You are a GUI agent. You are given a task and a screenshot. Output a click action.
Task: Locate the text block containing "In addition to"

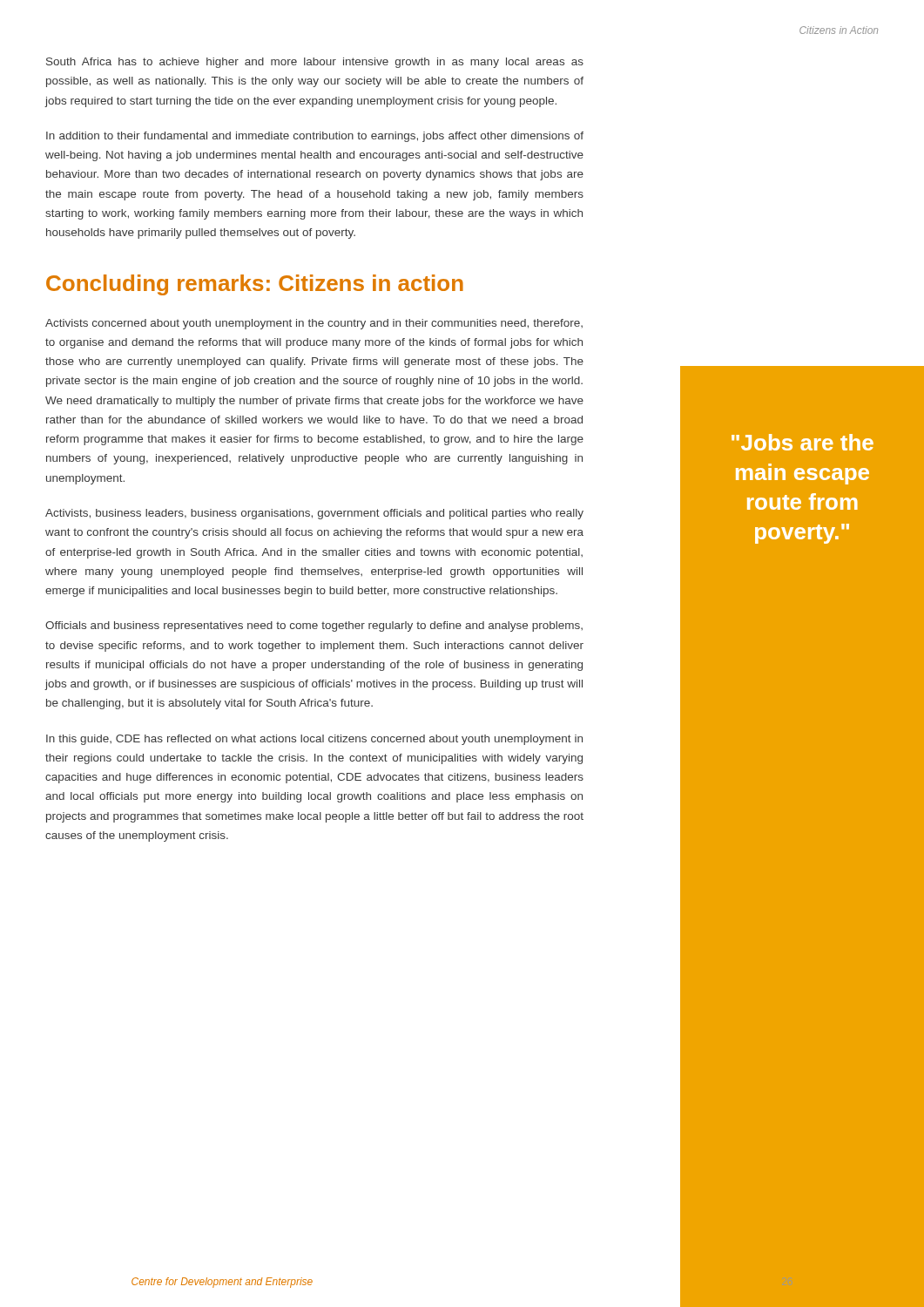[x=314, y=184]
